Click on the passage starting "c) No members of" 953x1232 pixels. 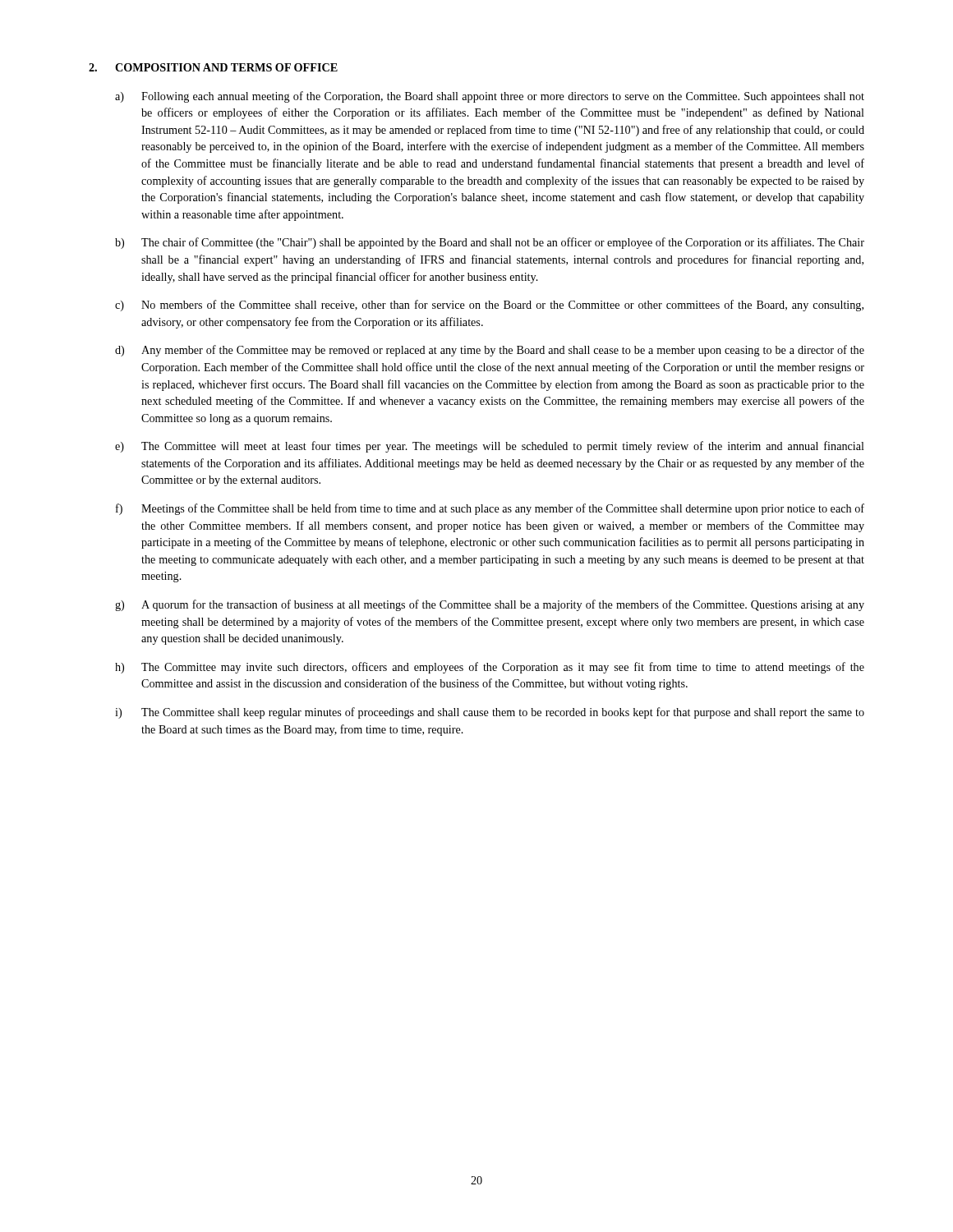pyautogui.click(x=490, y=314)
